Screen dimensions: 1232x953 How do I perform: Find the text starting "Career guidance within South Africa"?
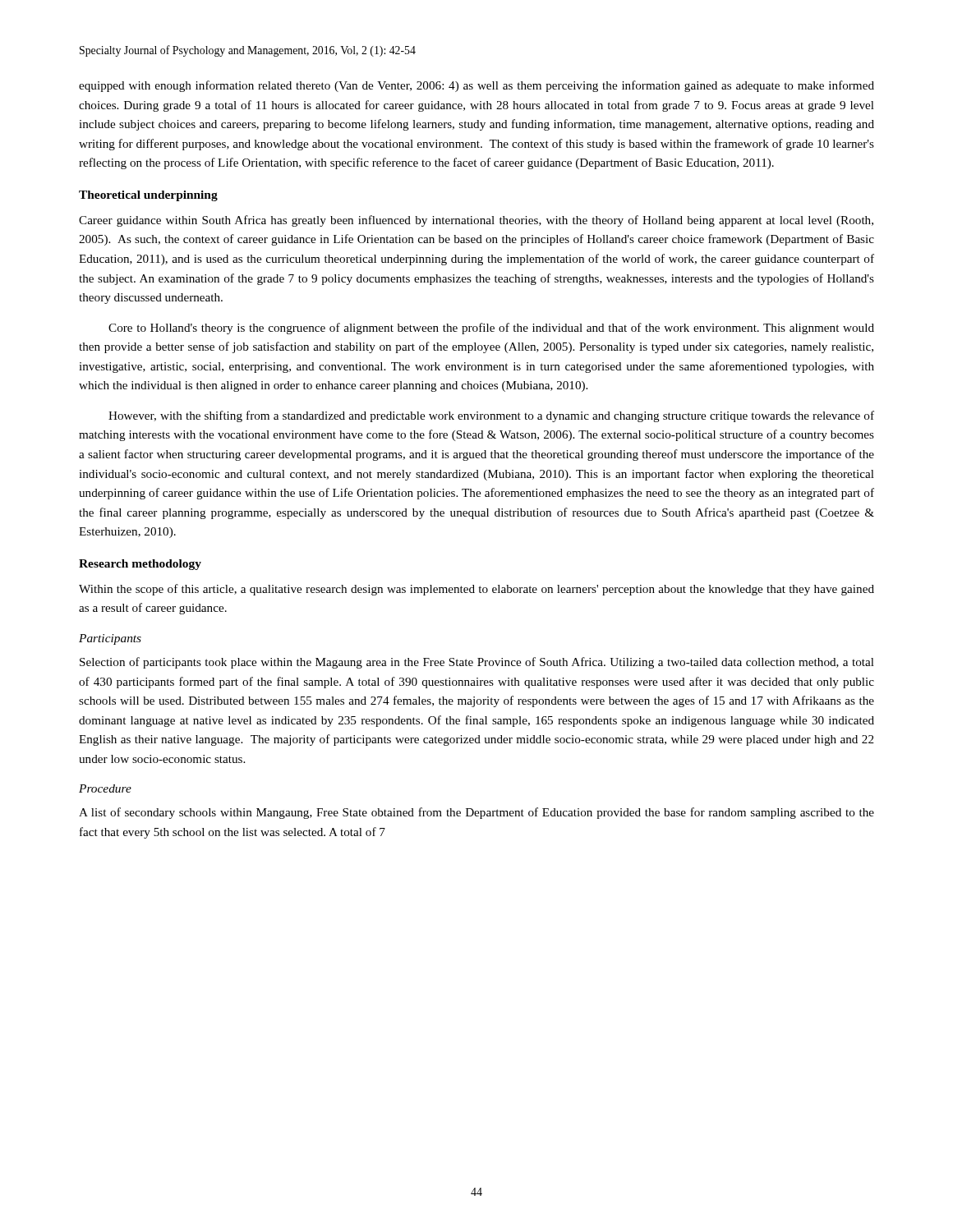[x=476, y=258]
